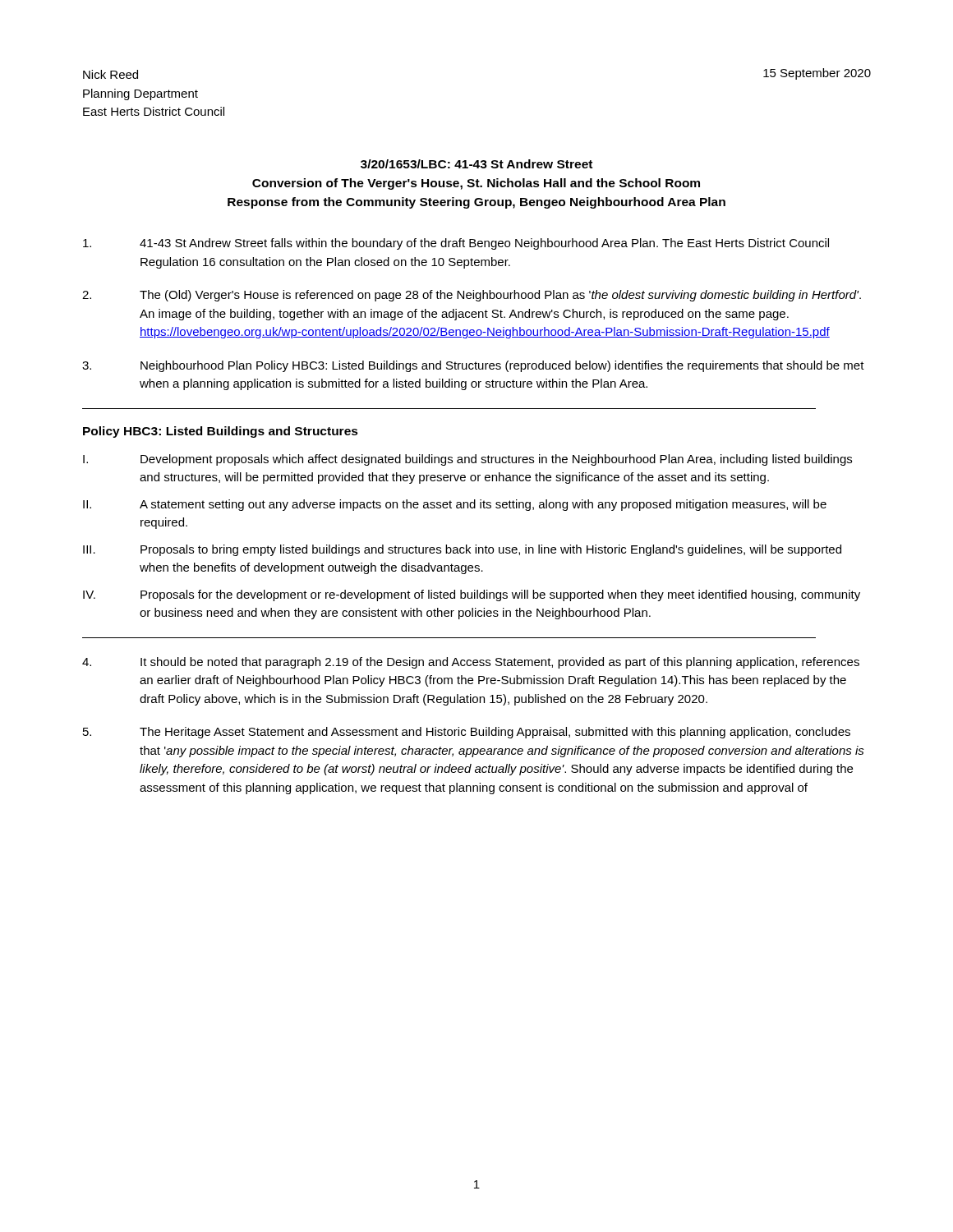The width and height of the screenshot is (953, 1232).
Task: Locate the list item with the text "5. The Heritage Asset Statement and Assessment"
Action: pyautogui.click(x=476, y=760)
